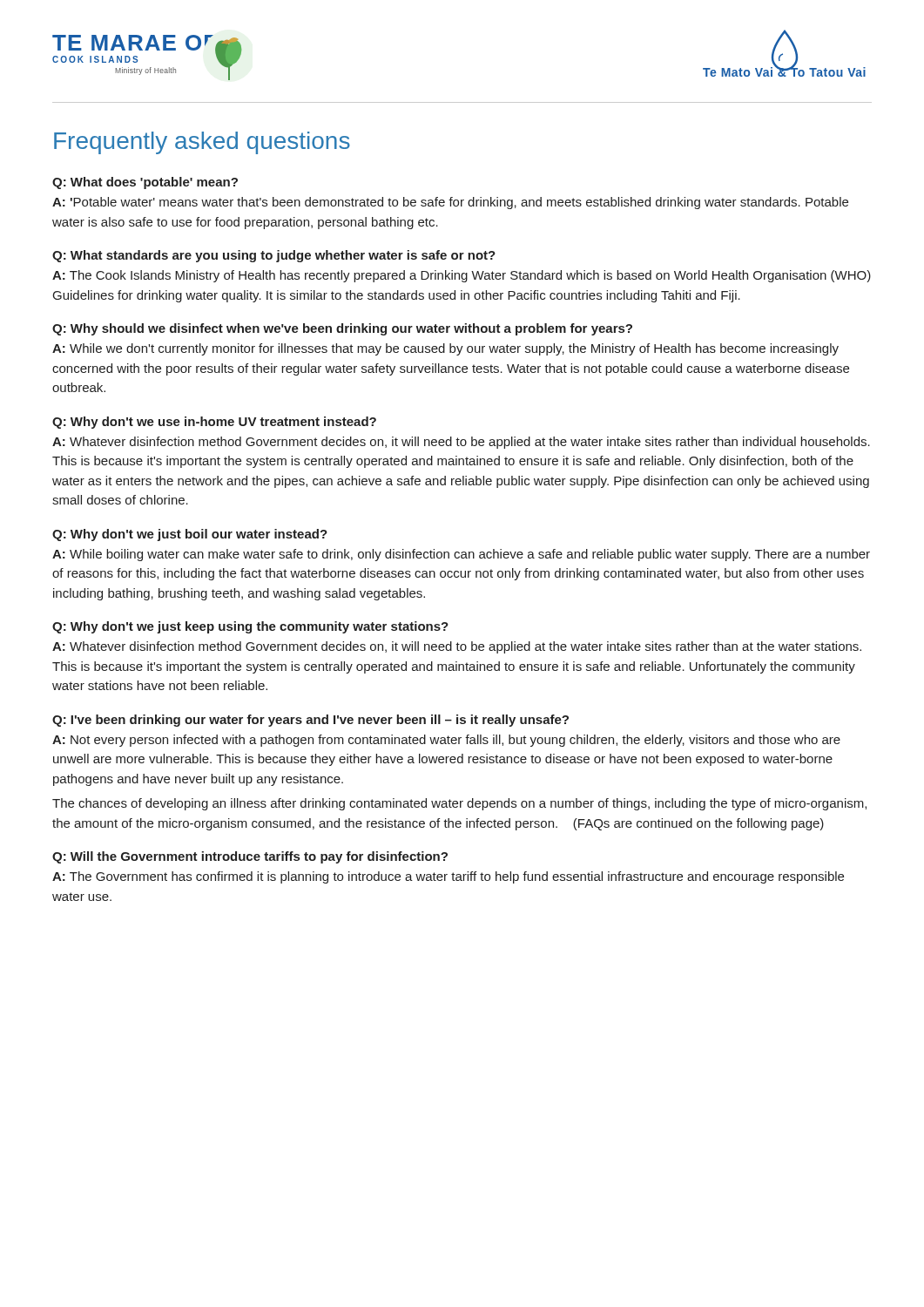The width and height of the screenshot is (924, 1307).
Task: Point to the block beginning "A: The Cook Islands Ministry of Health has"
Action: tap(462, 285)
